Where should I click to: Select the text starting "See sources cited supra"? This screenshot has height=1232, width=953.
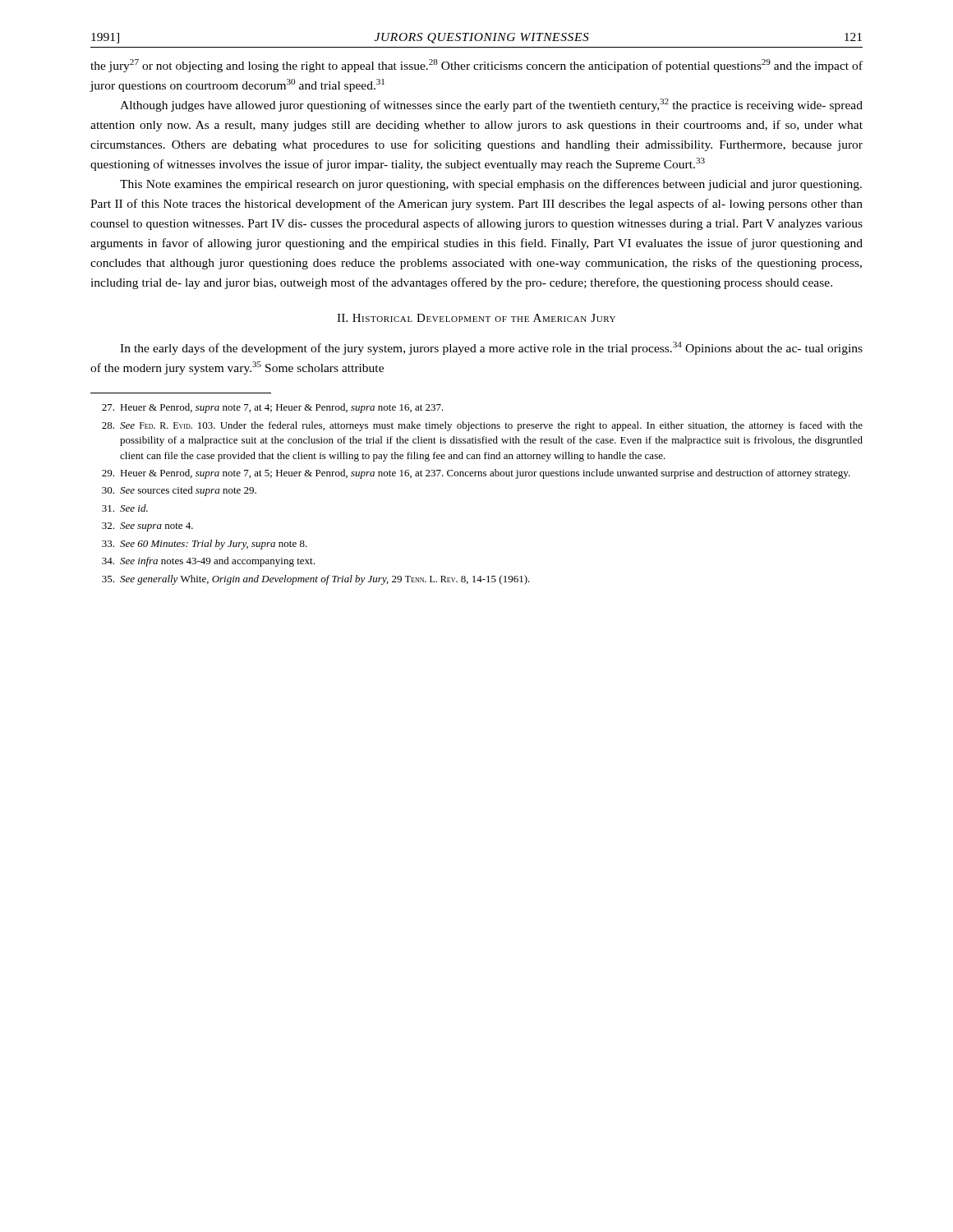coord(179,491)
